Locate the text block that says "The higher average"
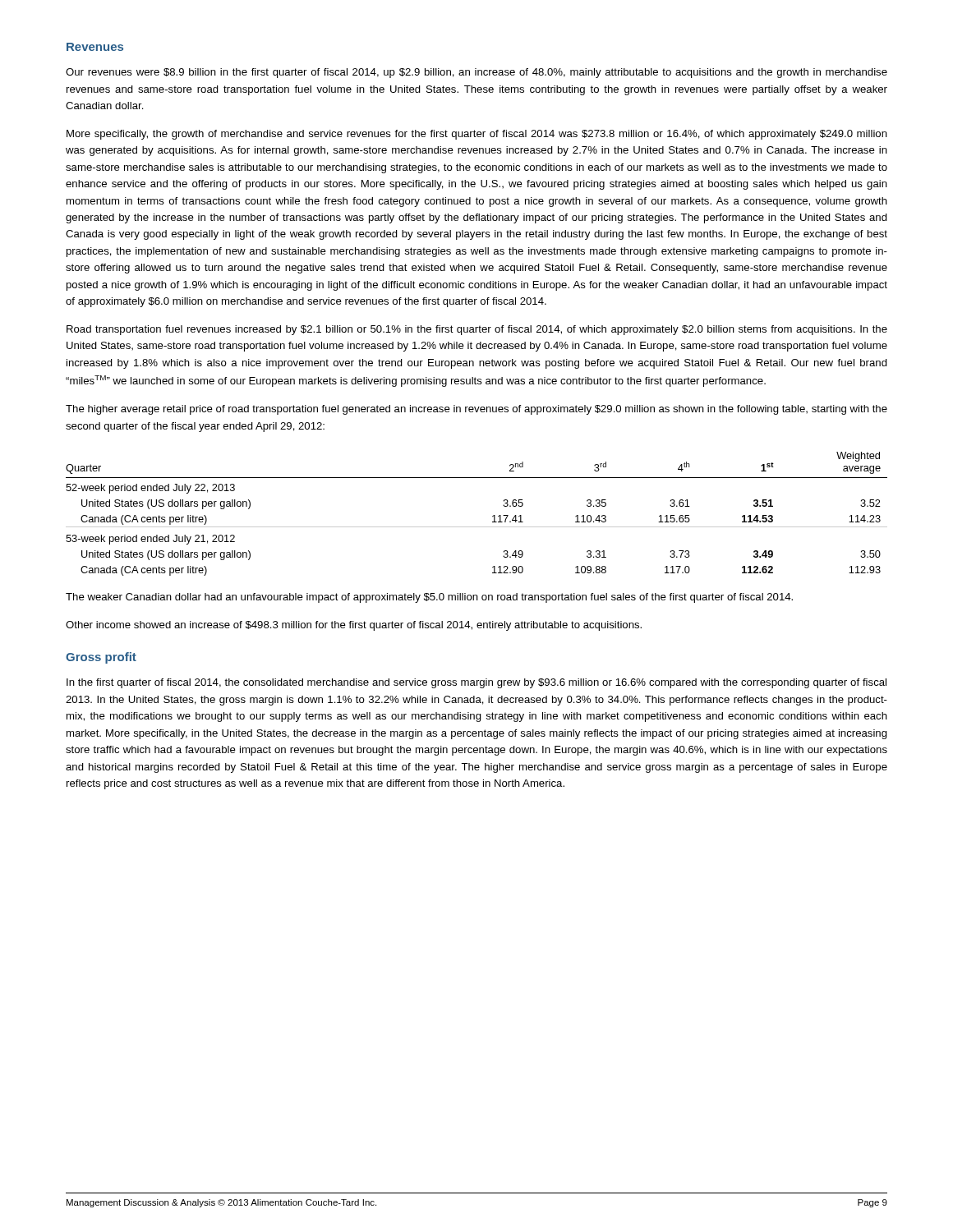The image size is (953, 1232). [476, 418]
